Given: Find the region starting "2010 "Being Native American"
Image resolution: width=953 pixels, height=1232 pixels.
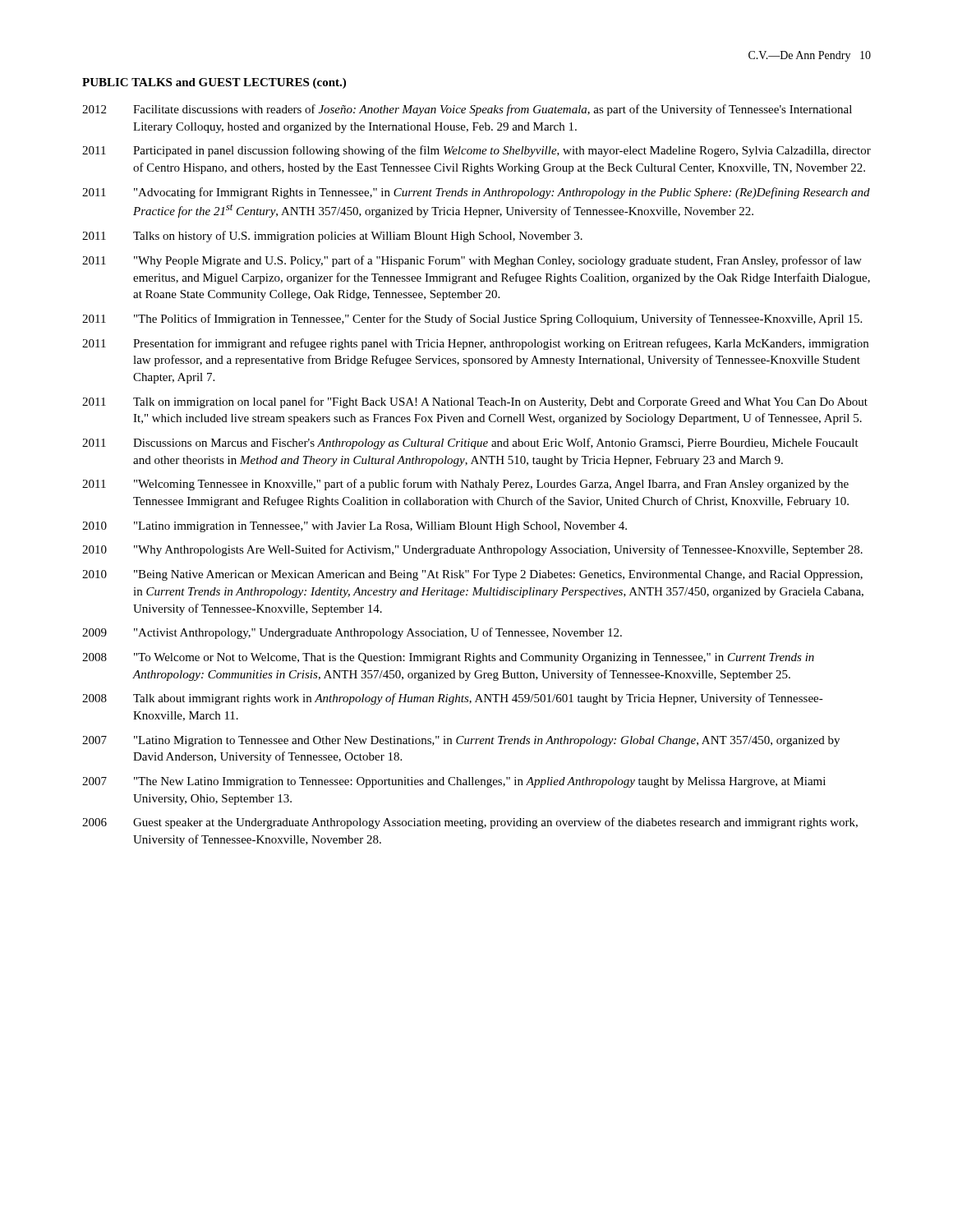Looking at the screenshot, I should [476, 591].
